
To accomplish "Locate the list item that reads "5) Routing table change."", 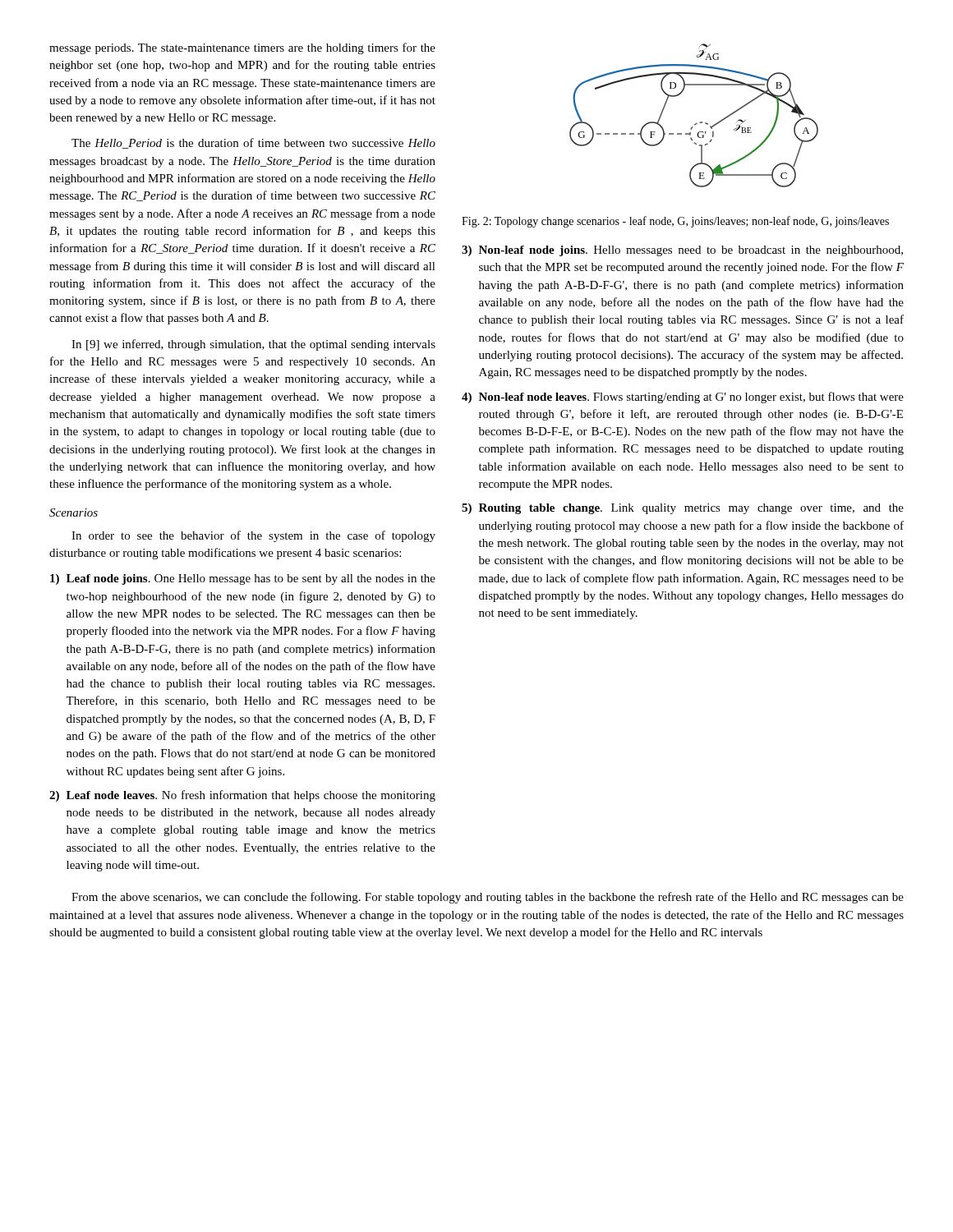I will coord(683,561).
